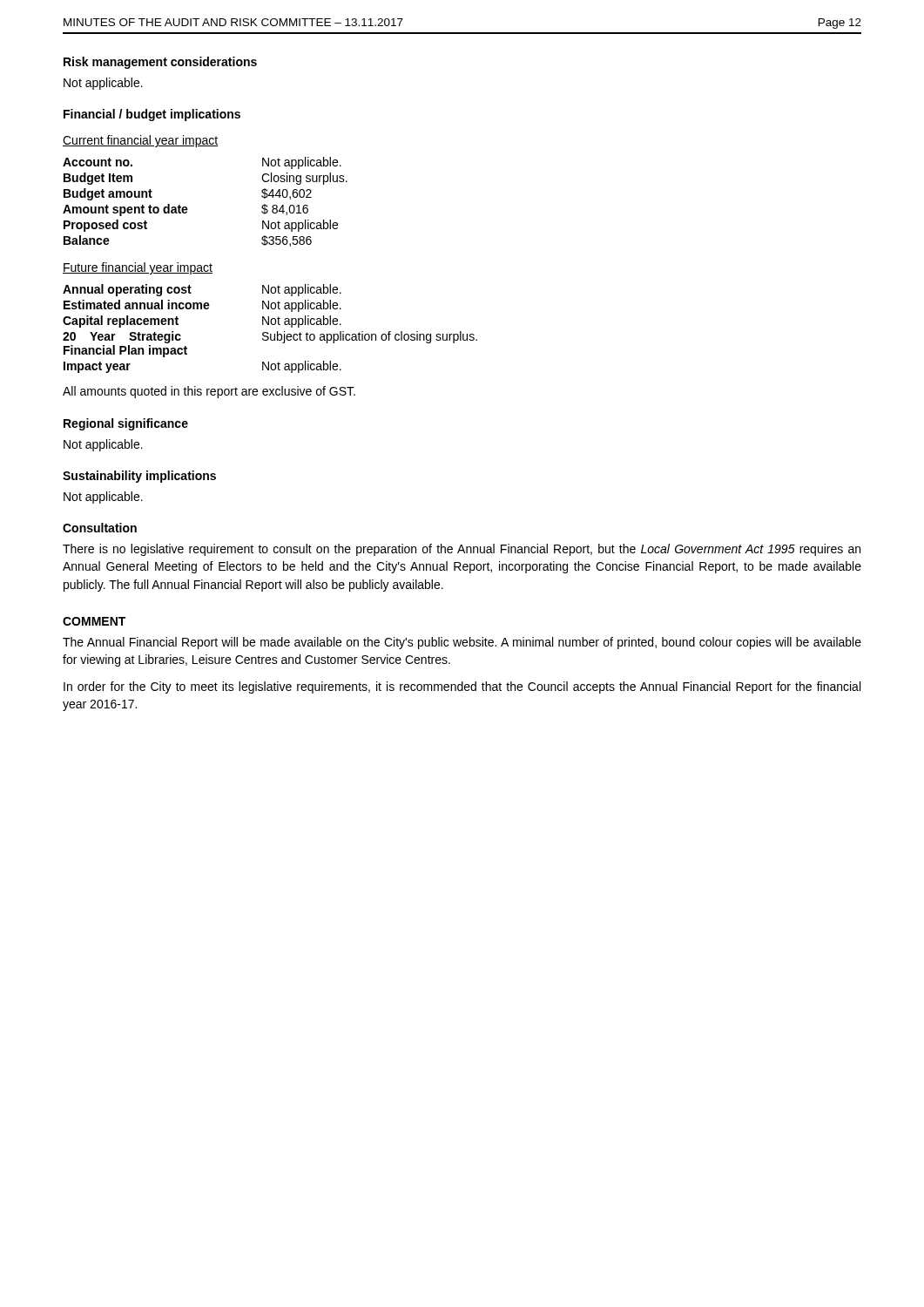Click where it says "Regional significance"
This screenshot has width=924, height=1307.
pyautogui.click(x=125, y=423)
